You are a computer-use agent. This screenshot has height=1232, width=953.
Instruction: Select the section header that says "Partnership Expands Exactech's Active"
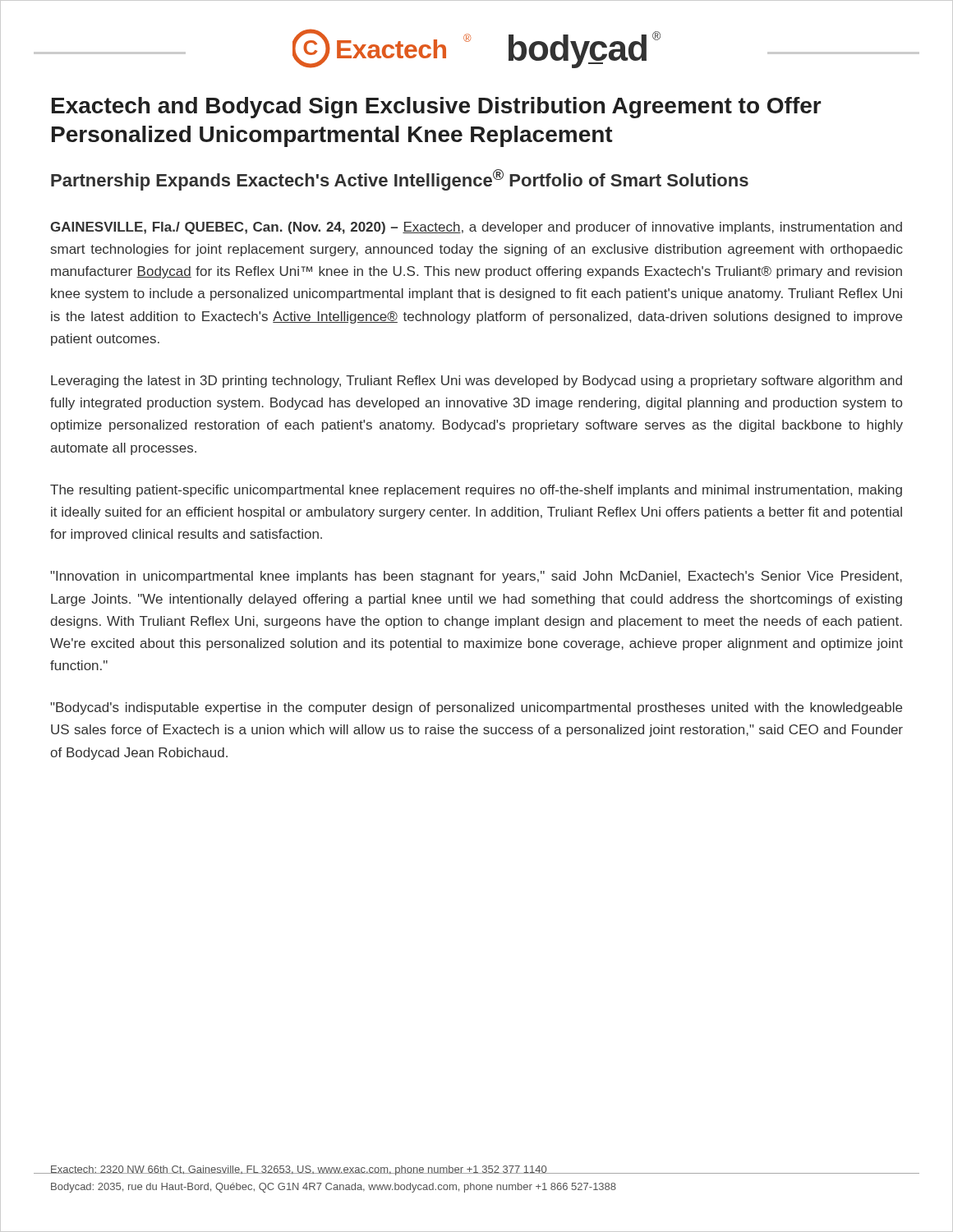(x=476, y=179)
